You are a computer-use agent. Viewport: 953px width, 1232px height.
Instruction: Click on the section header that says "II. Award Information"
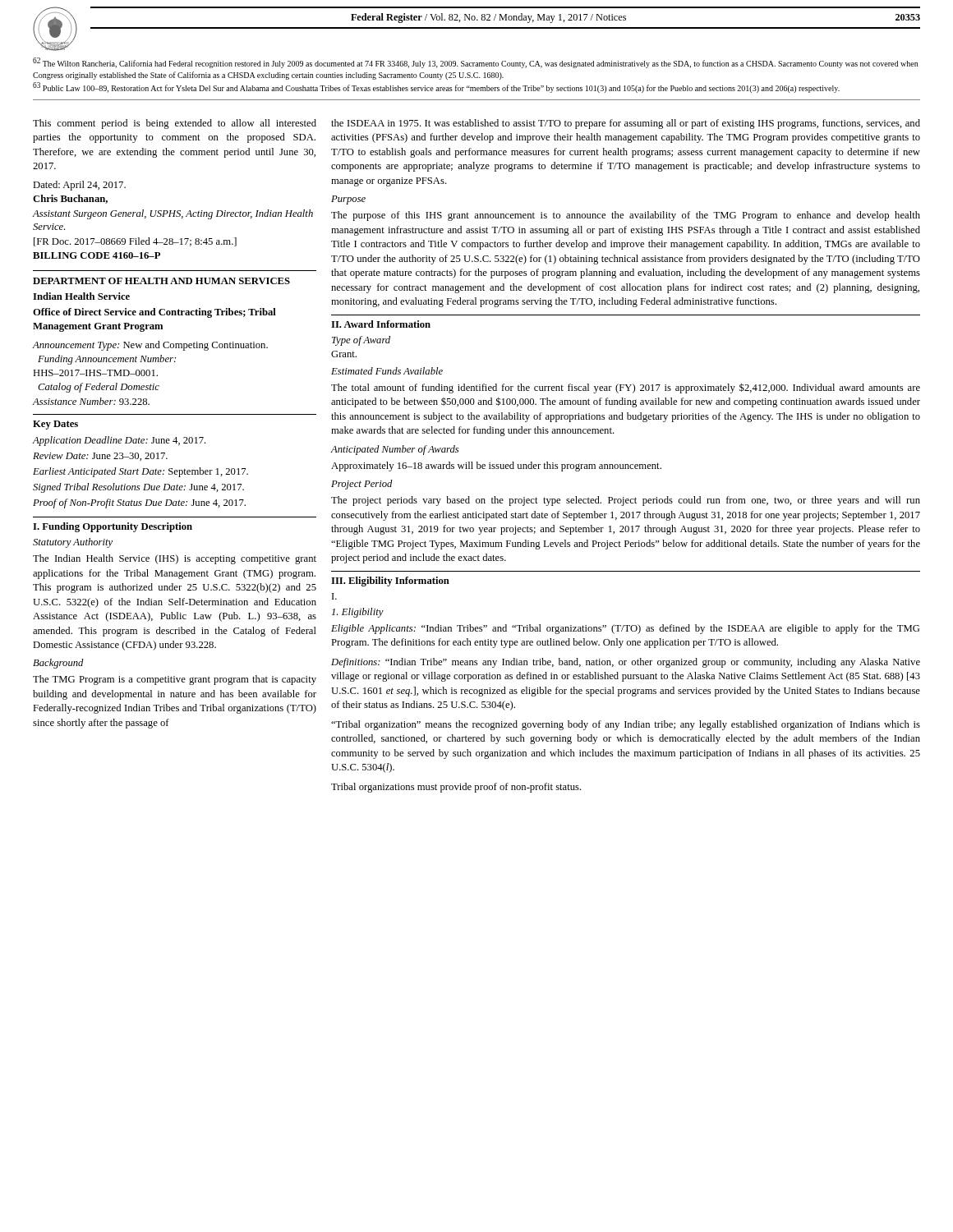click(x=381, y=324)
